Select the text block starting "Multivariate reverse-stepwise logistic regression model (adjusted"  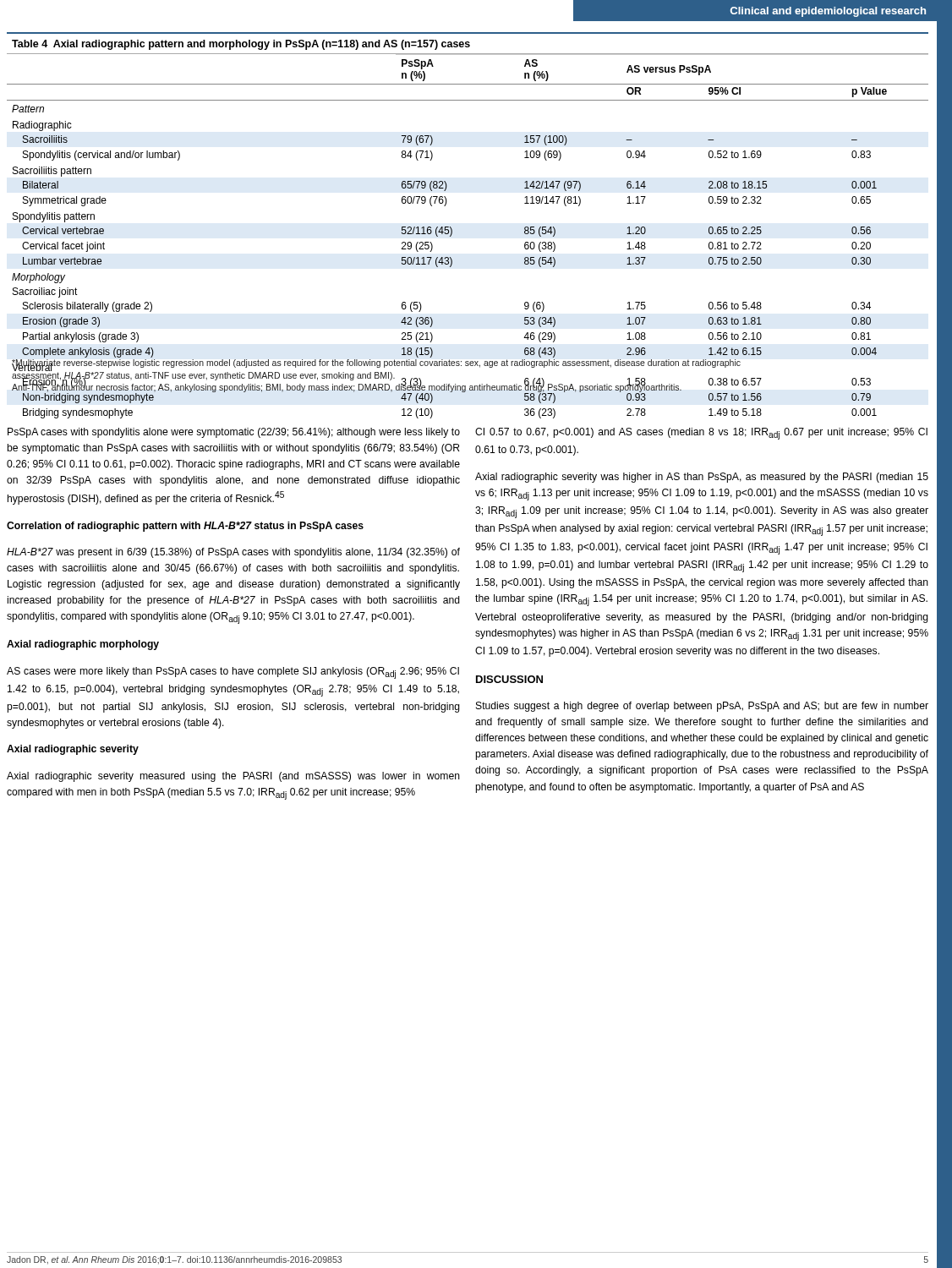(x=376, y=375)
